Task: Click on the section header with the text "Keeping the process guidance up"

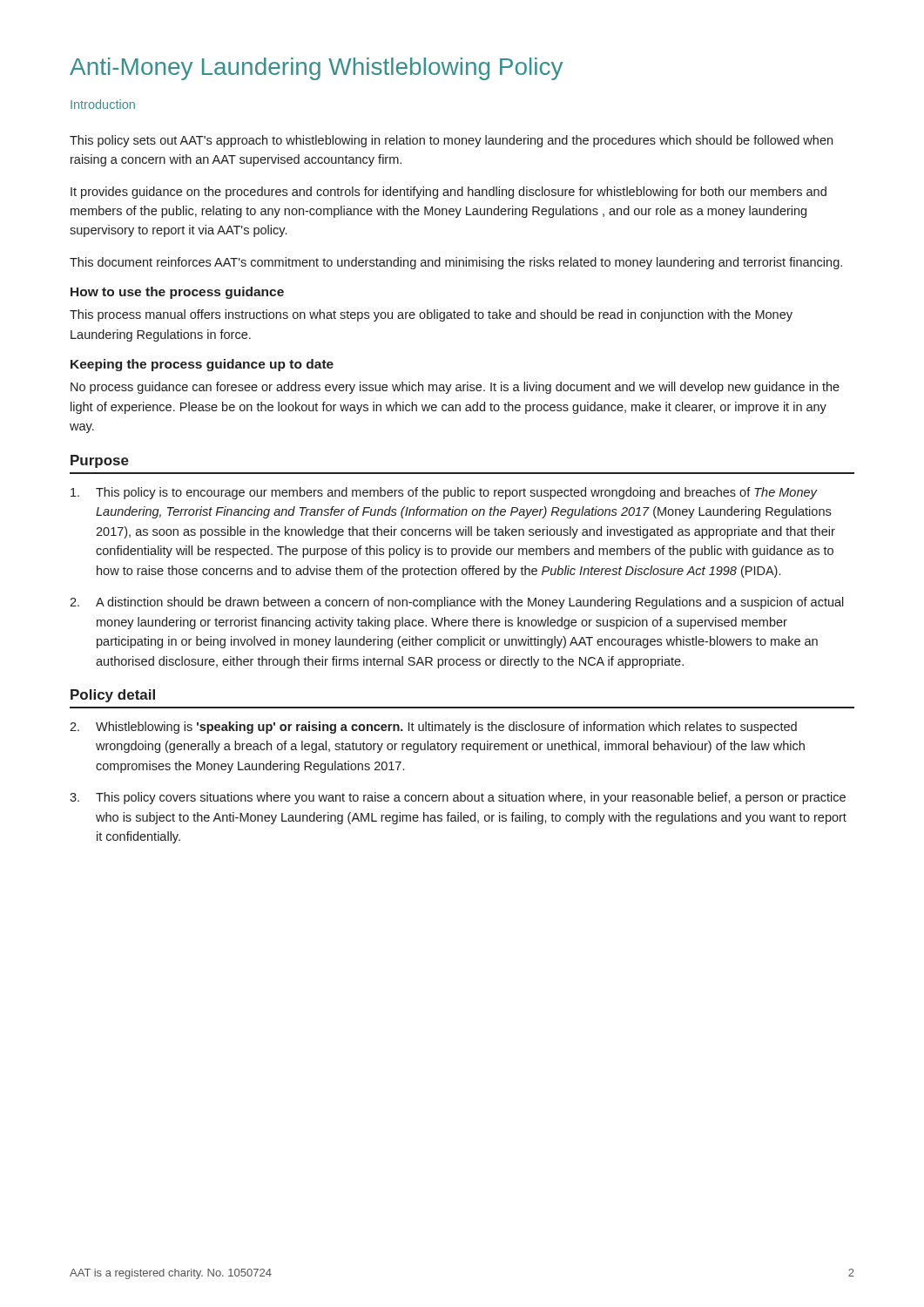Action: 202,365
